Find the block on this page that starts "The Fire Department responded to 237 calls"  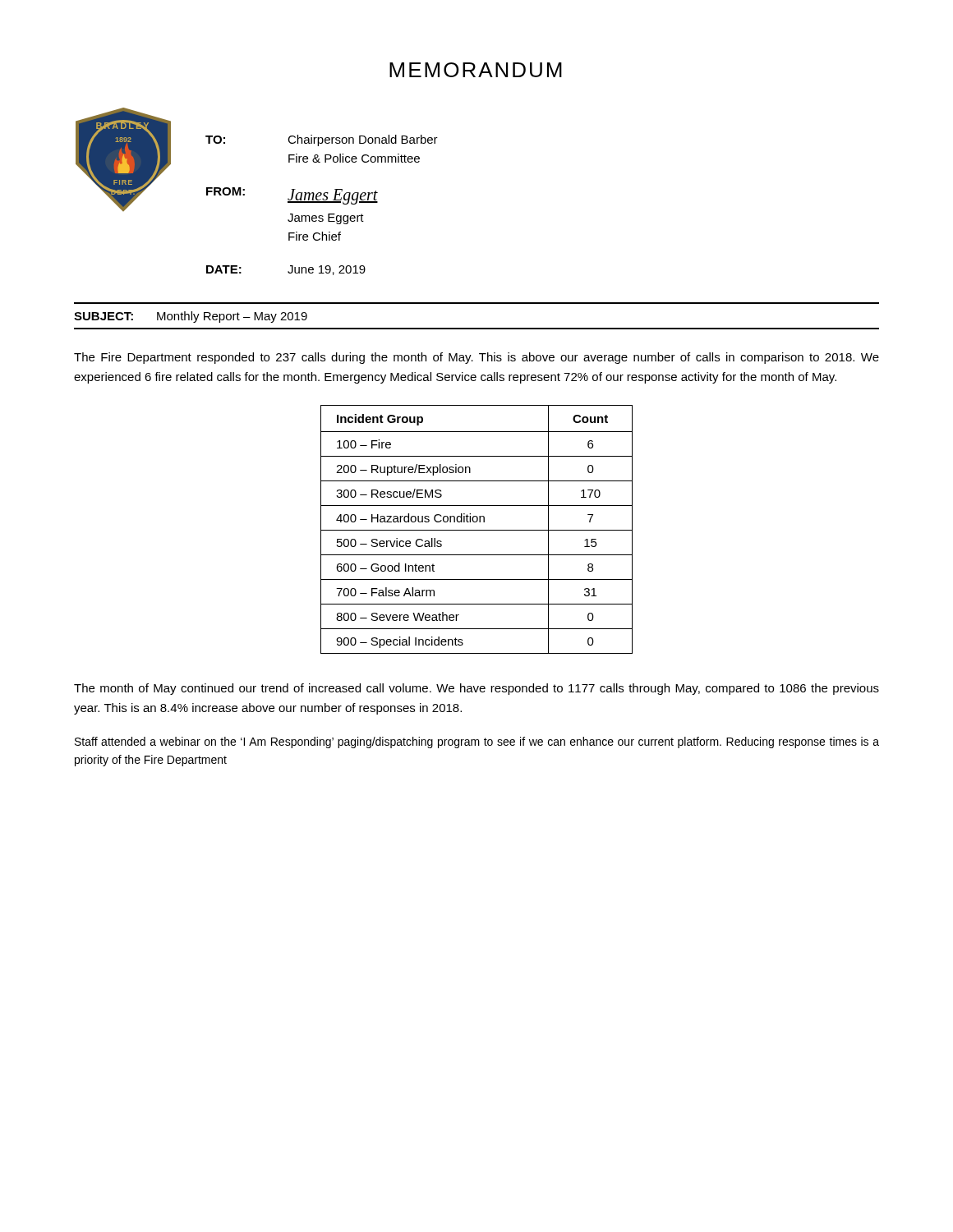(x=476, y=366)
